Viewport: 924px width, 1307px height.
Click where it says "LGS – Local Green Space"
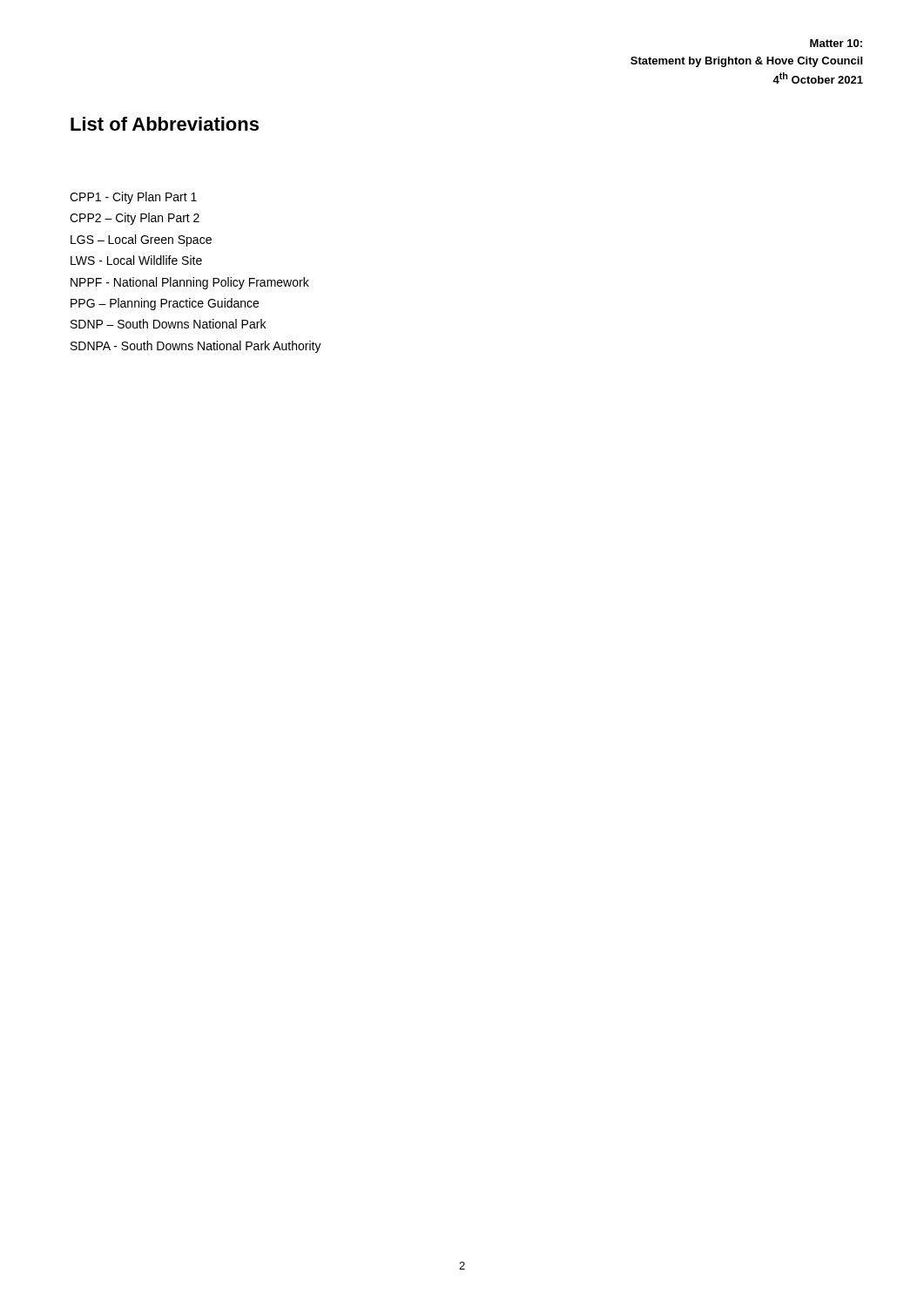141,239
